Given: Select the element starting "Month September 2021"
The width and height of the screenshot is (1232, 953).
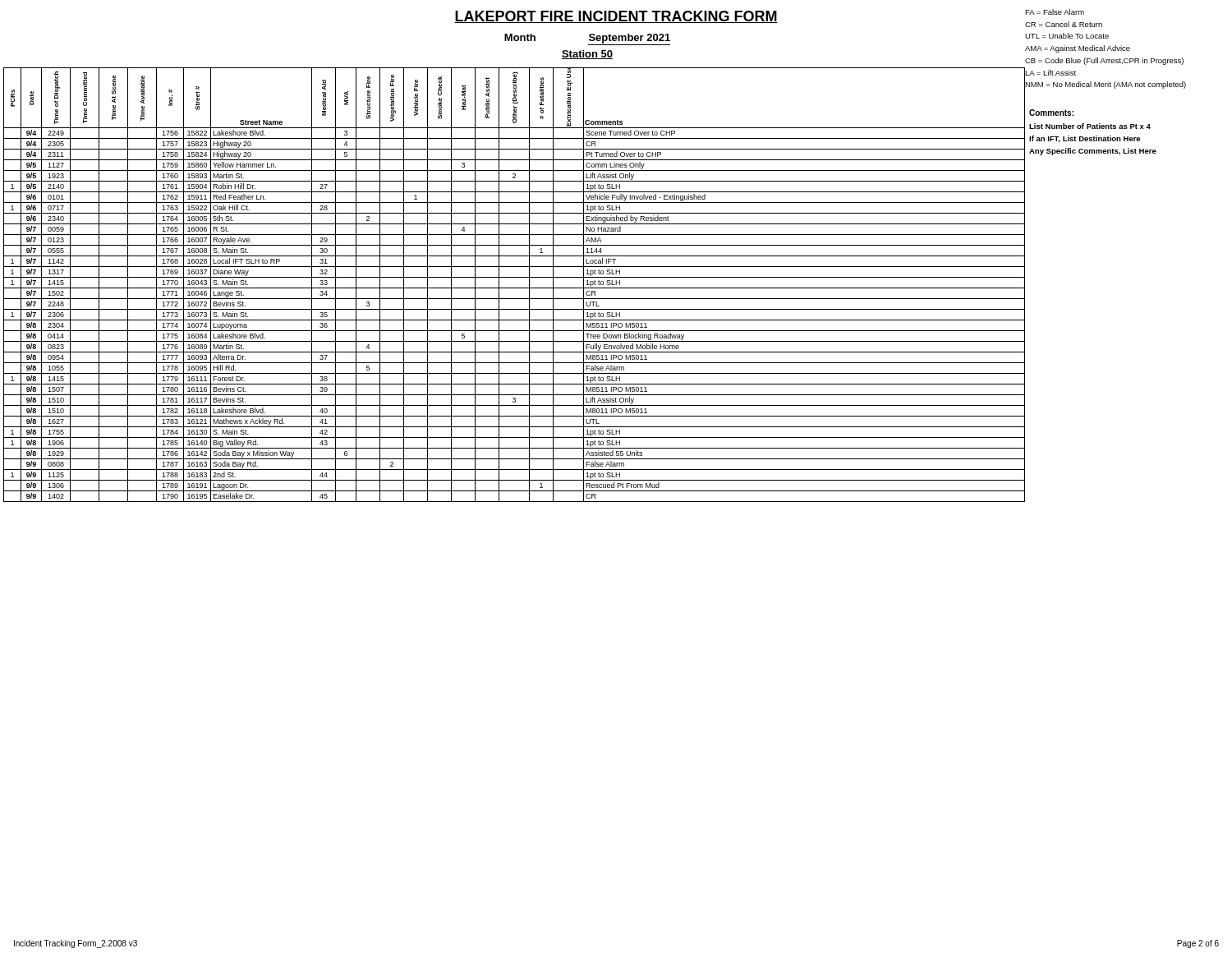Looking at the screenshot, I should coord(587,37).
